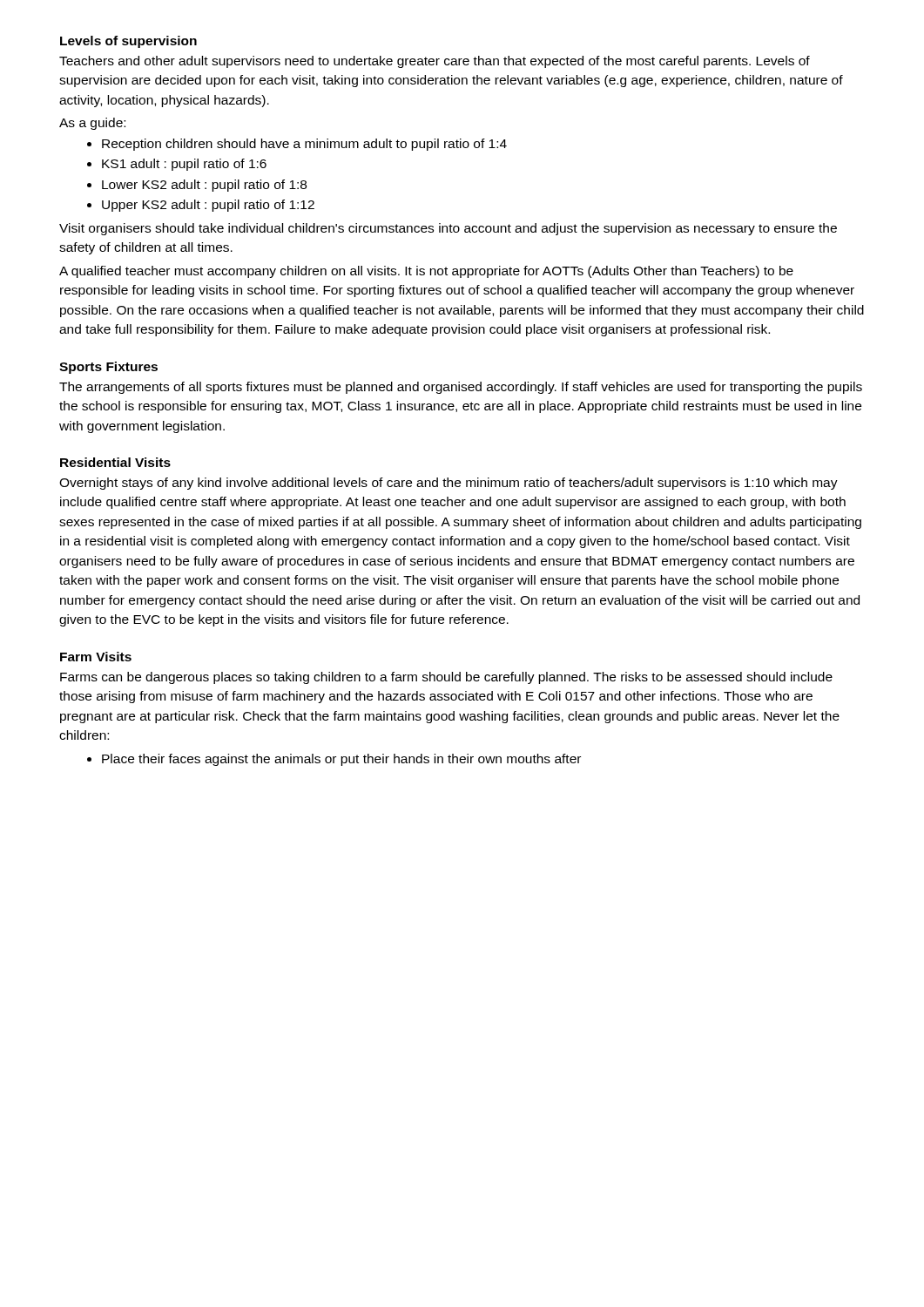Click on the list item with the text "Upper KS2 adult : pupil ratio of"
924x1307 pixels.
click(x=208, y=205)
